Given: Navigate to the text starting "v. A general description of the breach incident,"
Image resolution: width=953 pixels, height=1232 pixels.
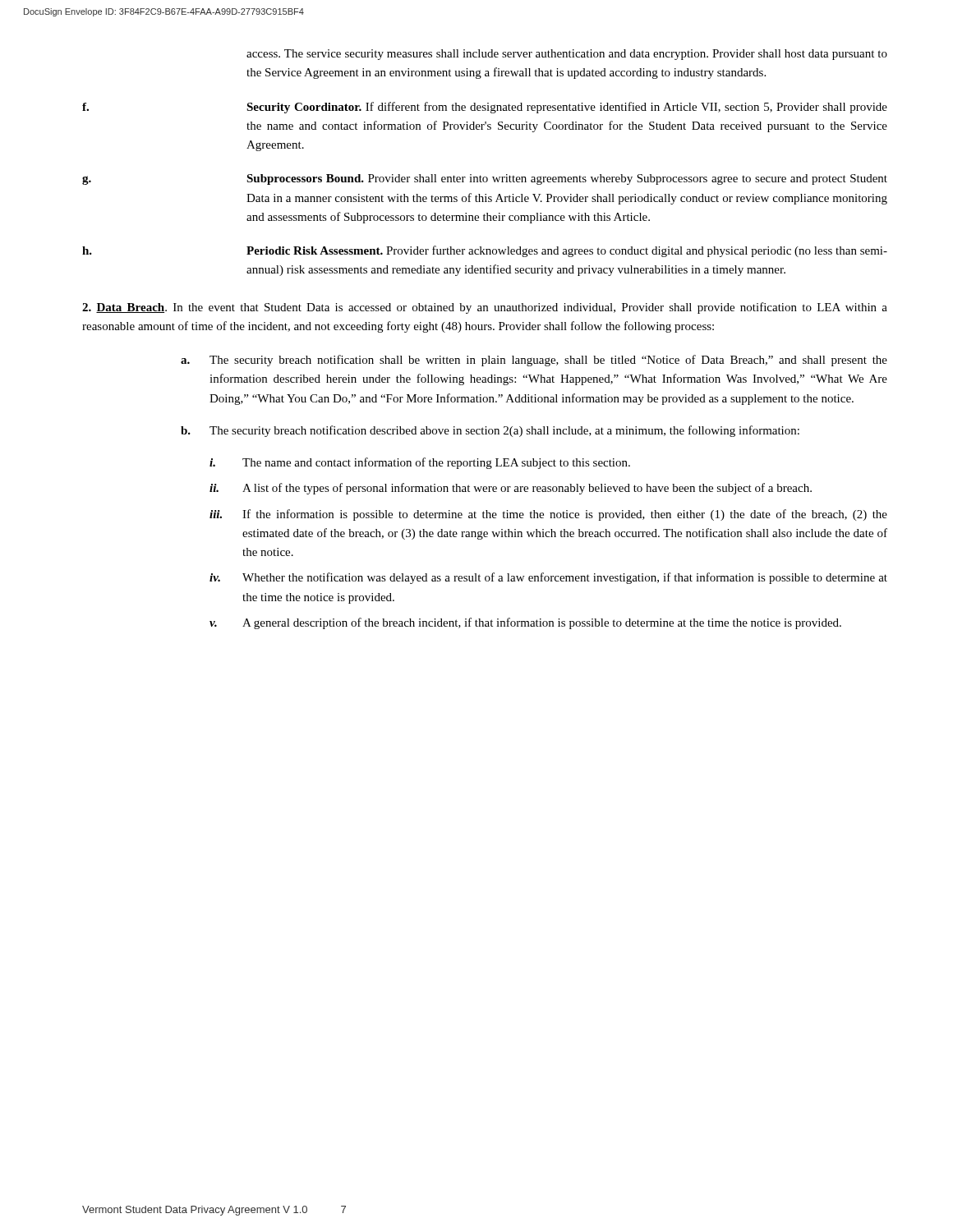Looking at the screenshot, I should (x=548, y=623).
